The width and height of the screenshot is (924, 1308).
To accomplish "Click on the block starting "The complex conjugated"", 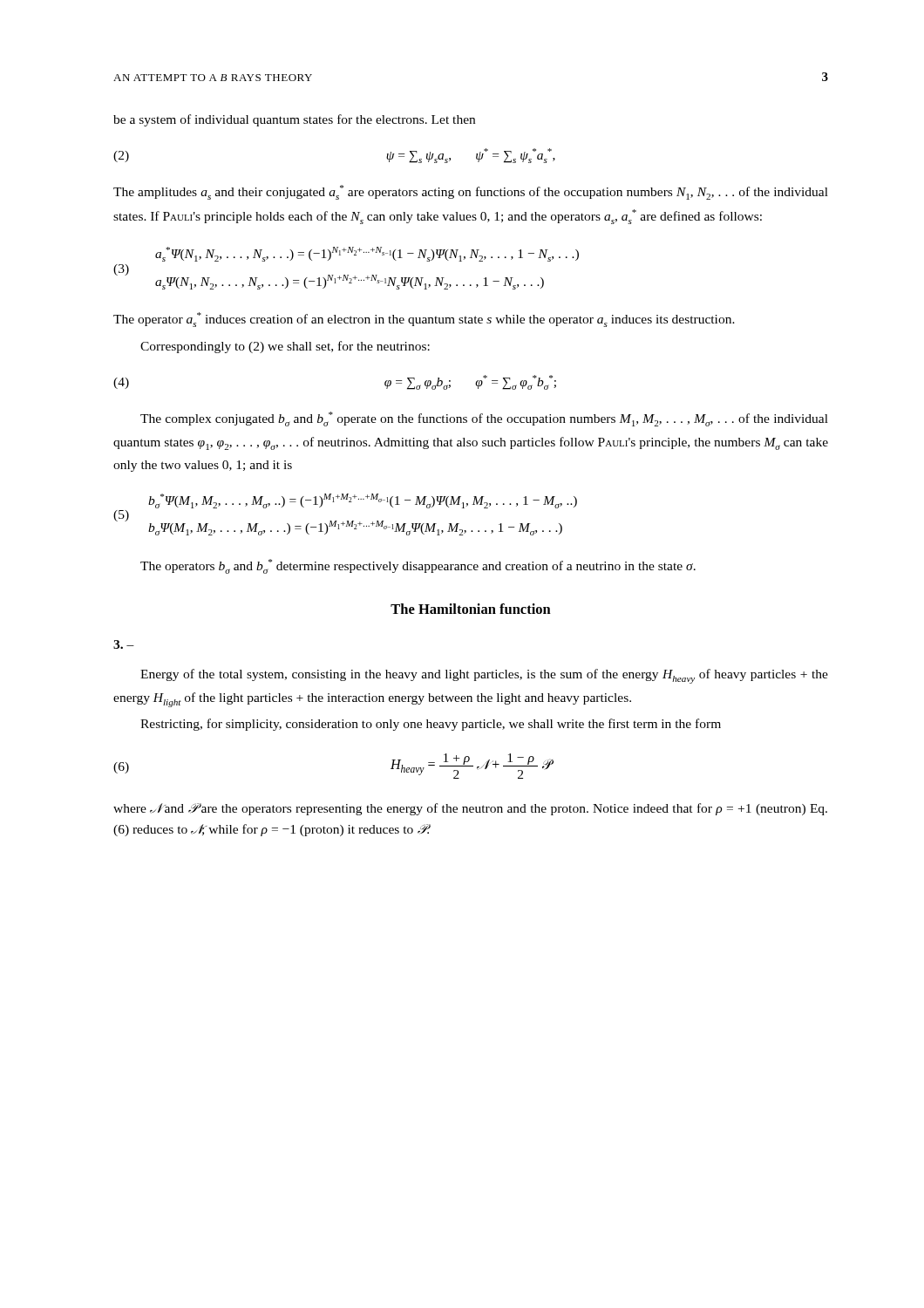I will click(471, 440).
